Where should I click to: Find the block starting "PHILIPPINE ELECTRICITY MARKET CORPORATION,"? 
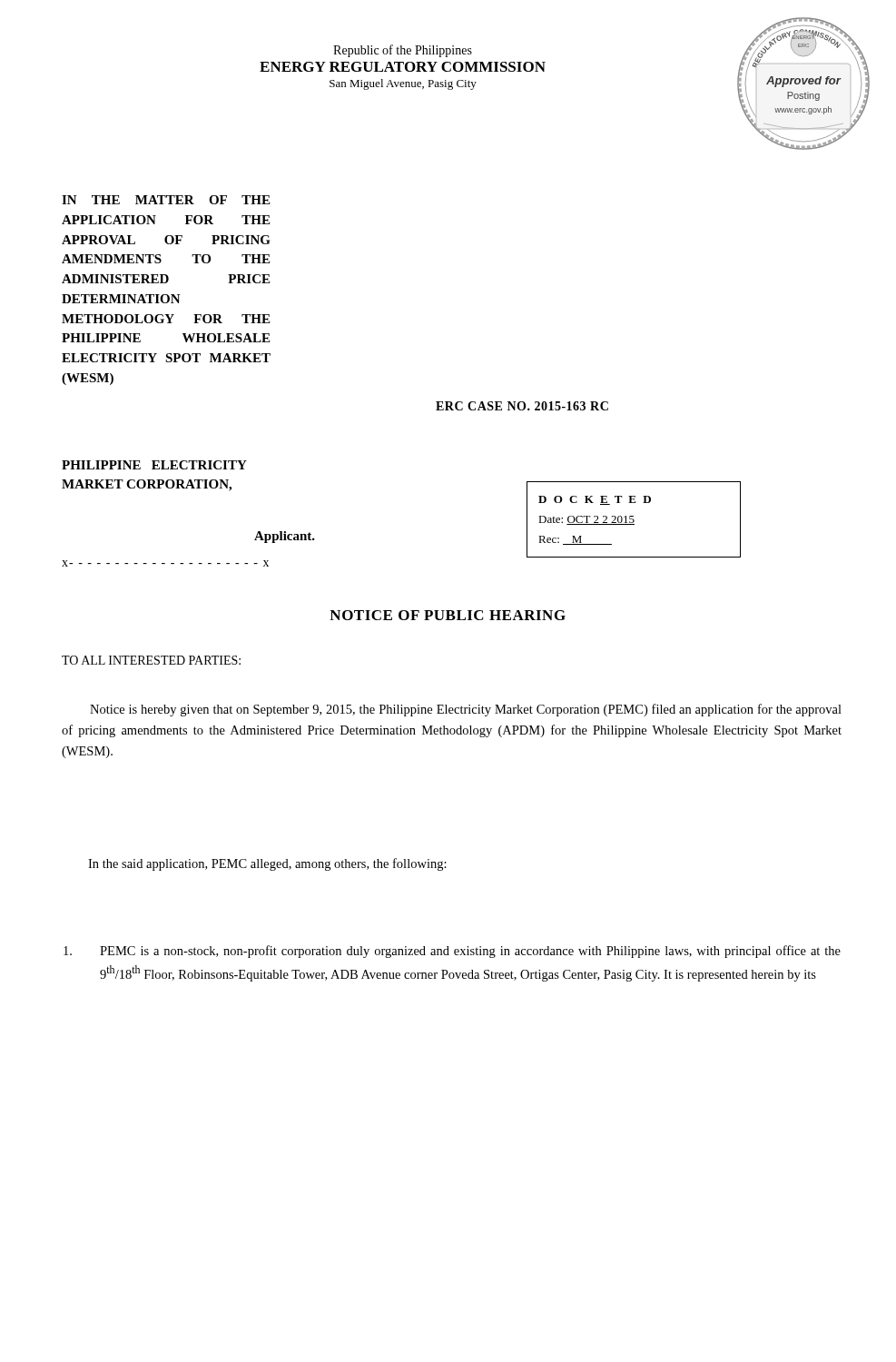click(154, 474)
